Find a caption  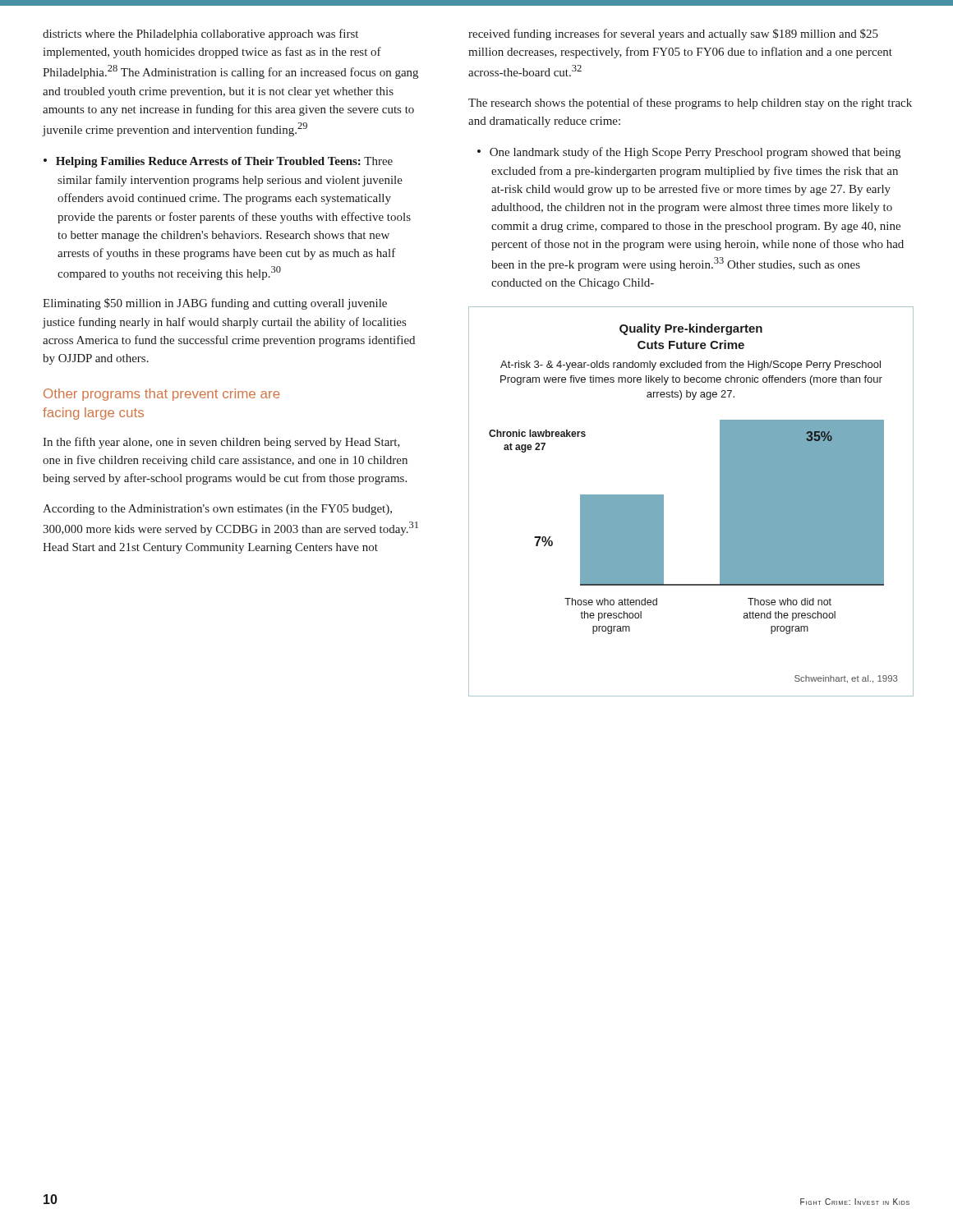click(846, 678)
